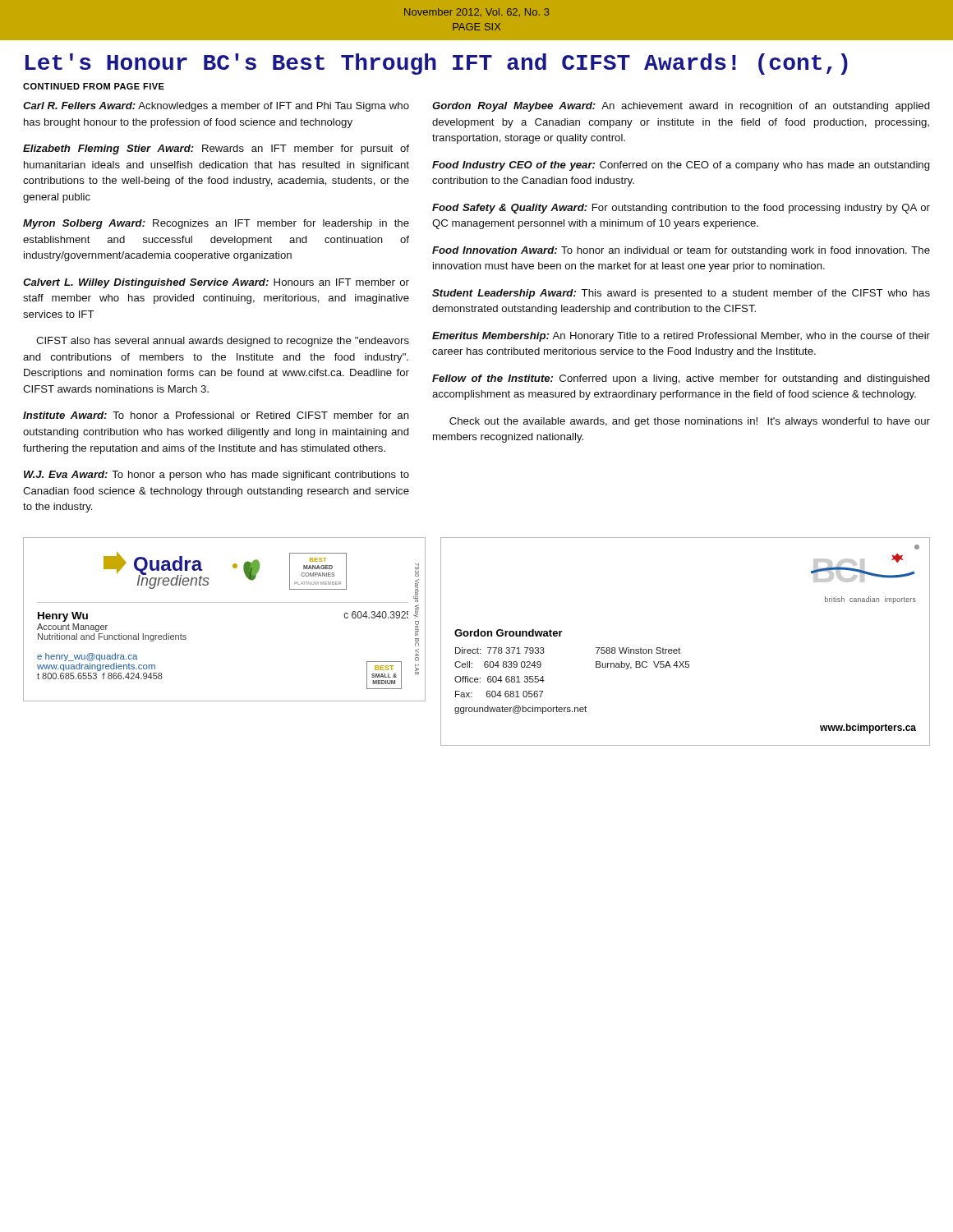Where is the passage that starts "Gordon Royal Maybee Award:"?
Image resolution: width=953 pixels, height=1232 pixels.
(x=681, y=122)
